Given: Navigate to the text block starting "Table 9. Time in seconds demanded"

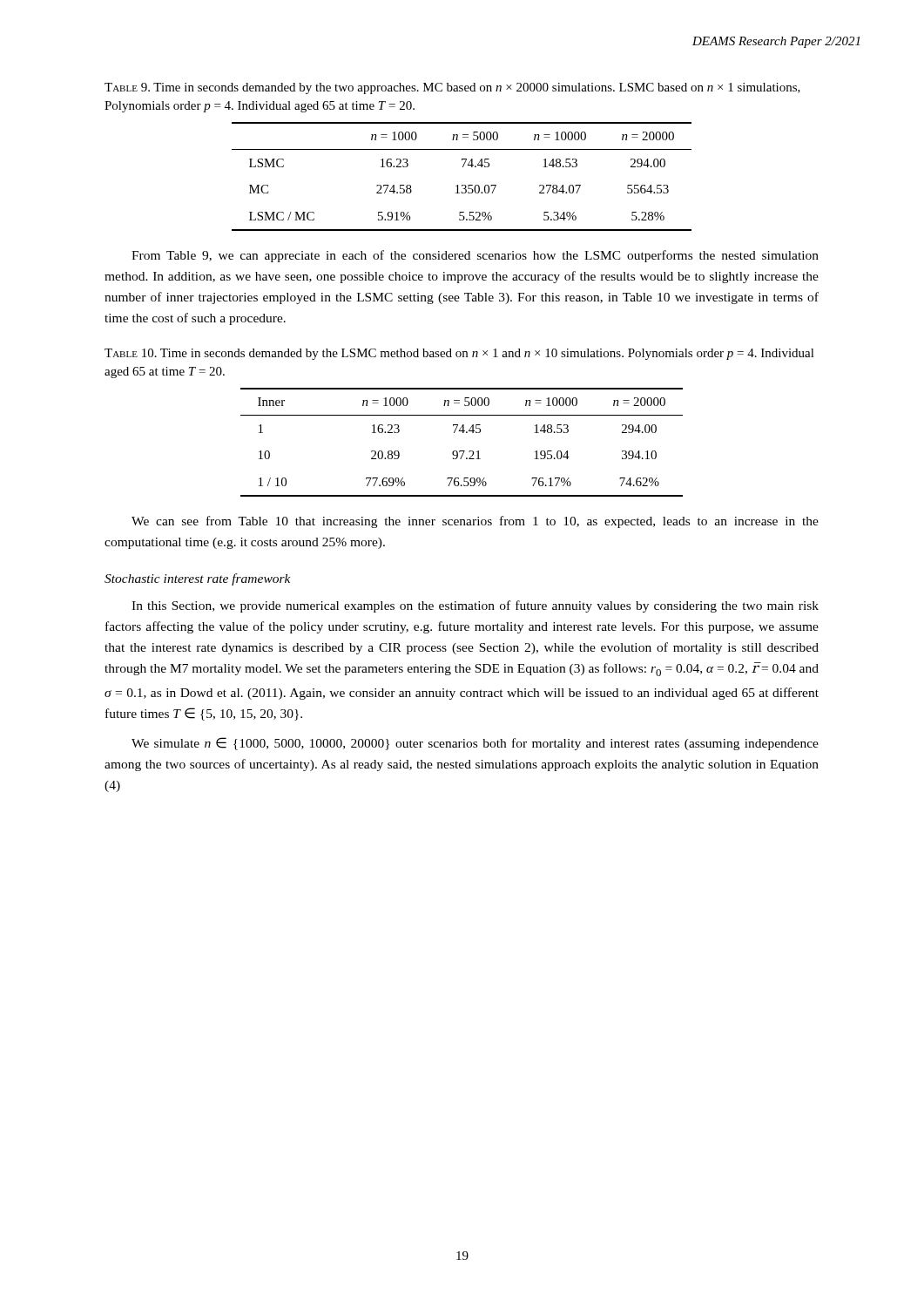Looking at the screenshot, I should (453, 96).
